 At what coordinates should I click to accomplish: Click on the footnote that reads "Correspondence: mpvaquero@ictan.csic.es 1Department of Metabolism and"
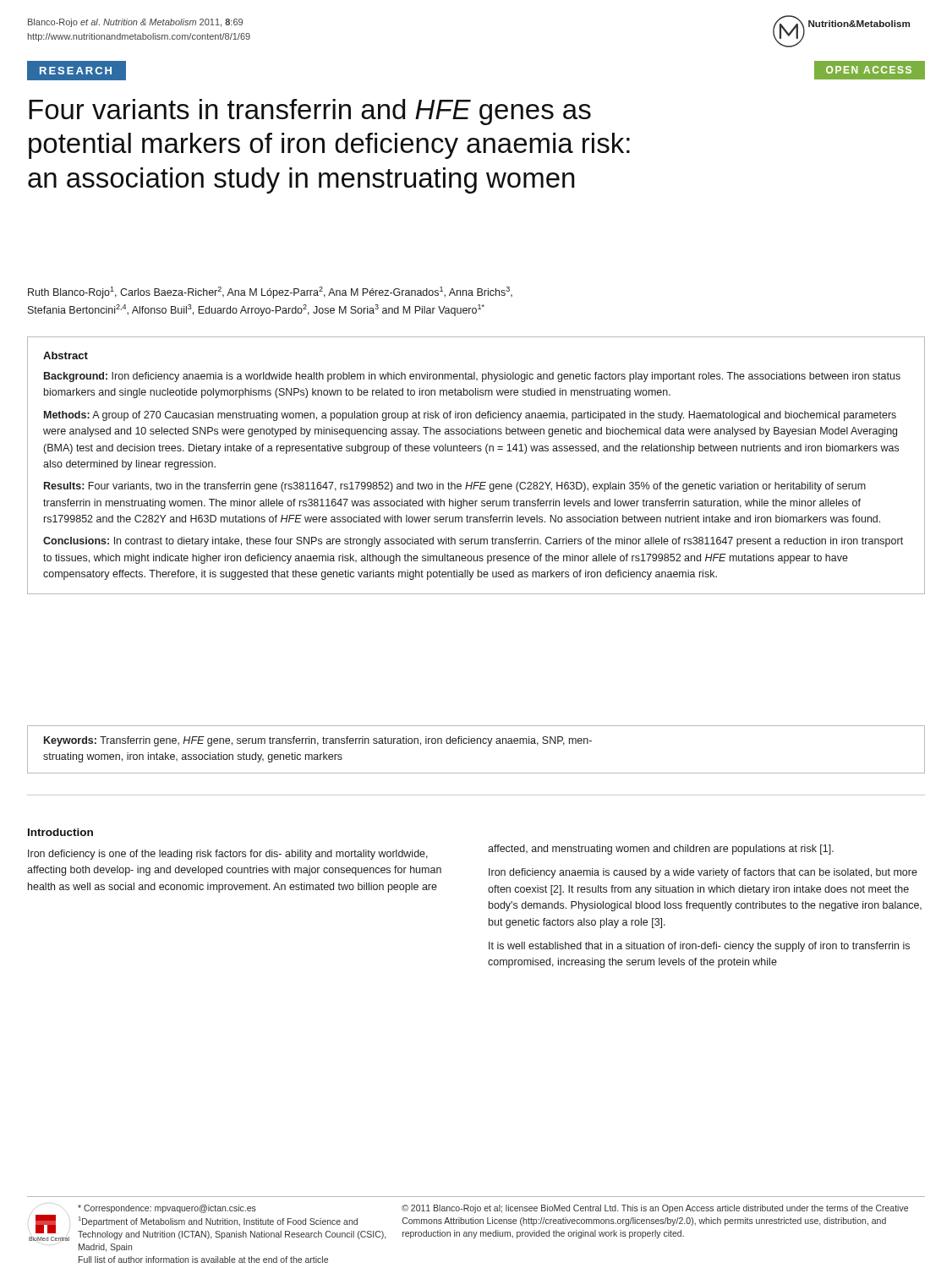pyautogui.click(x=232, y=1234)
